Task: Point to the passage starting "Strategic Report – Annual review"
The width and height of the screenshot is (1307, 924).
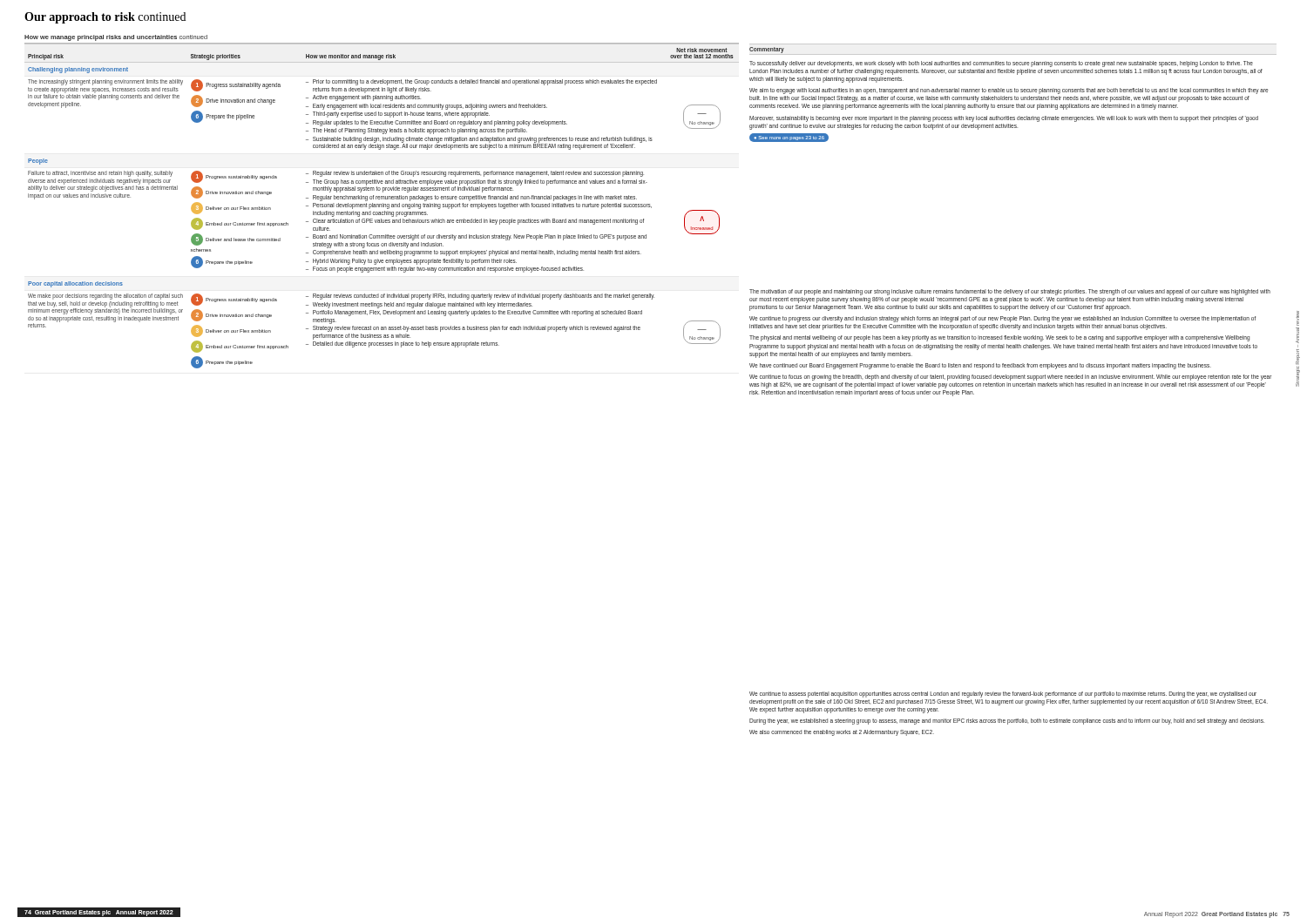Action: 1297,348
